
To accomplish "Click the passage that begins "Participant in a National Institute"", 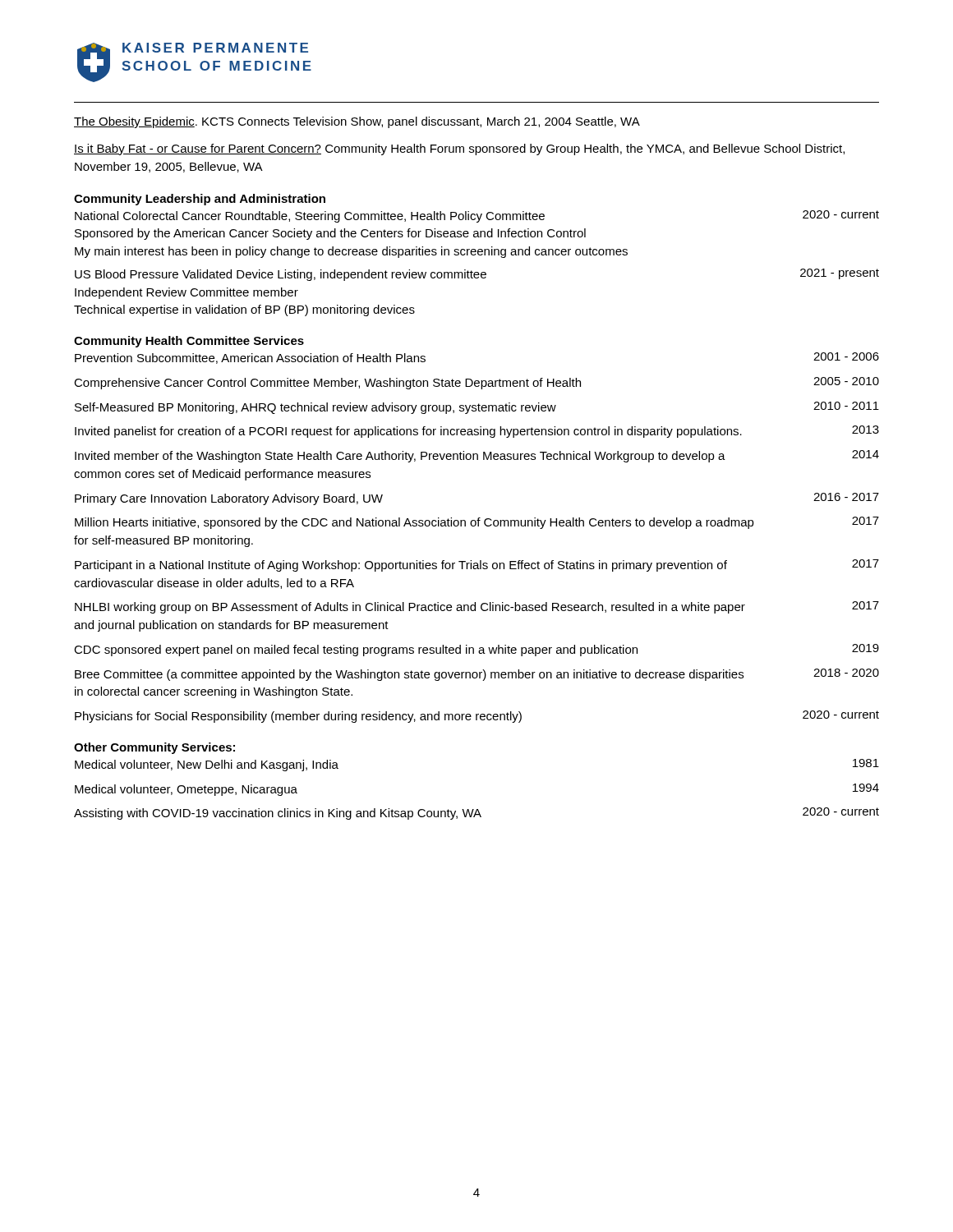I will click(476, 574).
